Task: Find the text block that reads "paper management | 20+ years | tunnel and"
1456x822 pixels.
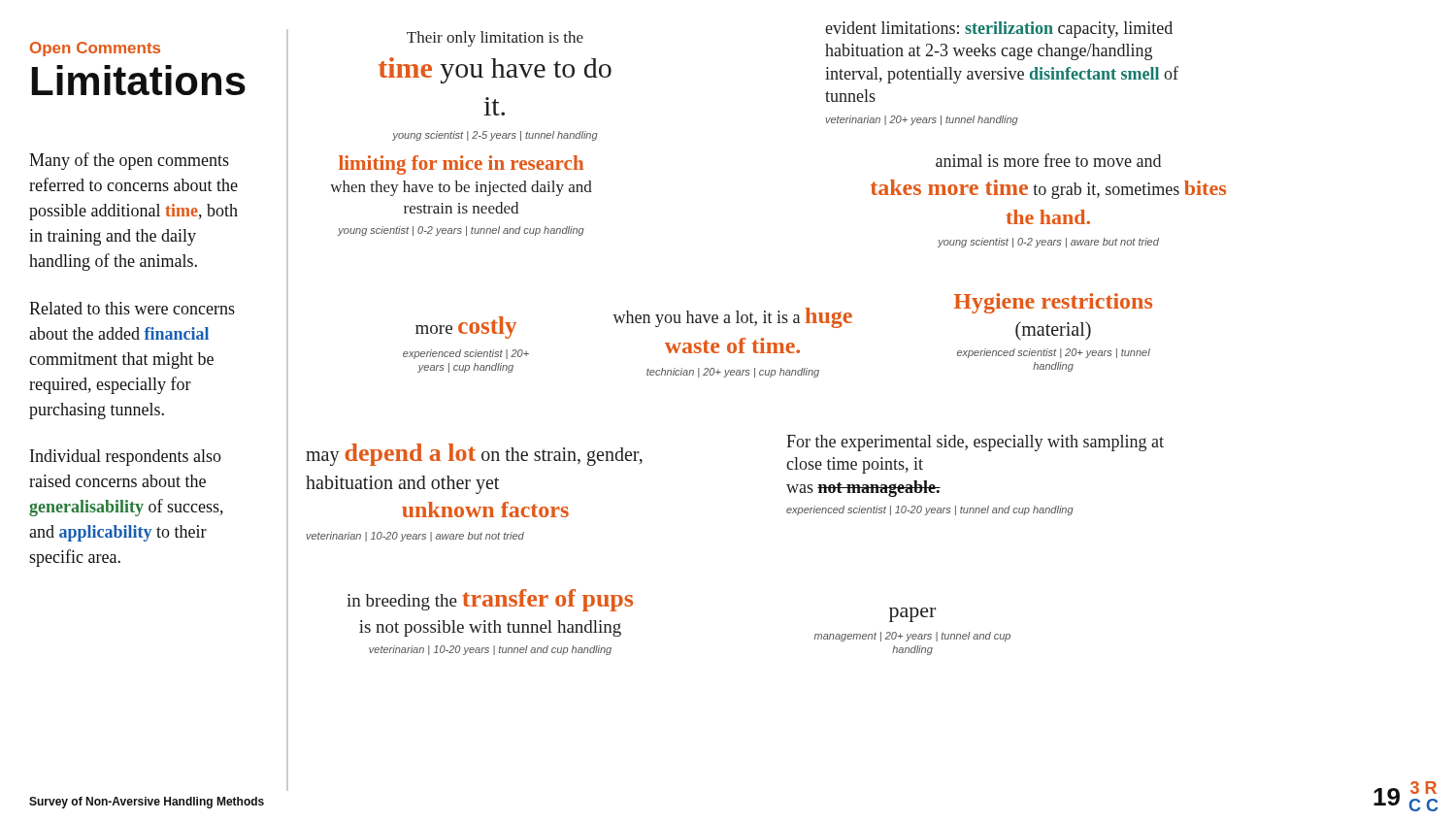Action: click(x=912, y=627)
